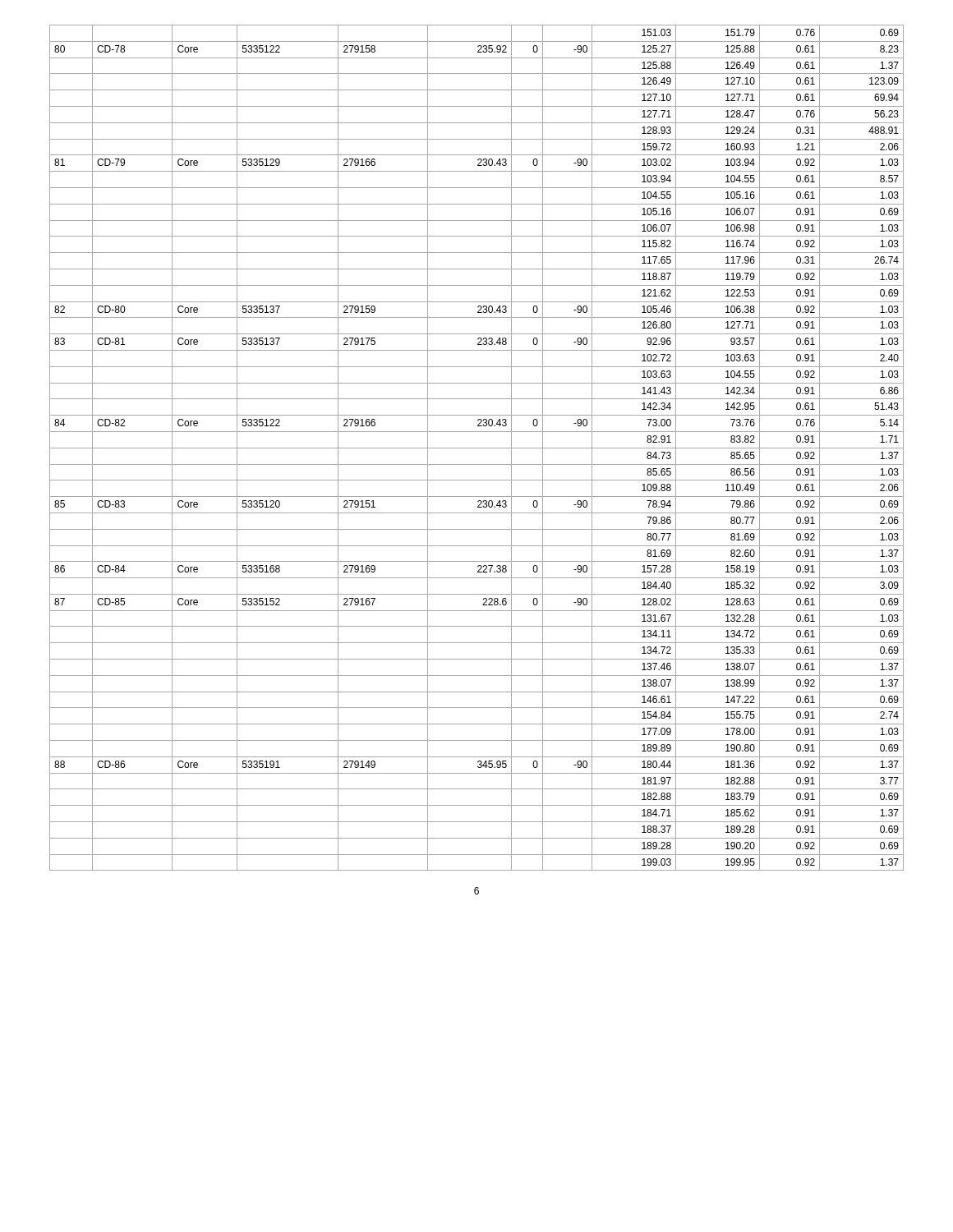The image size is (953, 1232).
Task: Locate the table with the text "82.60"
Action: [x=476, y=448]
